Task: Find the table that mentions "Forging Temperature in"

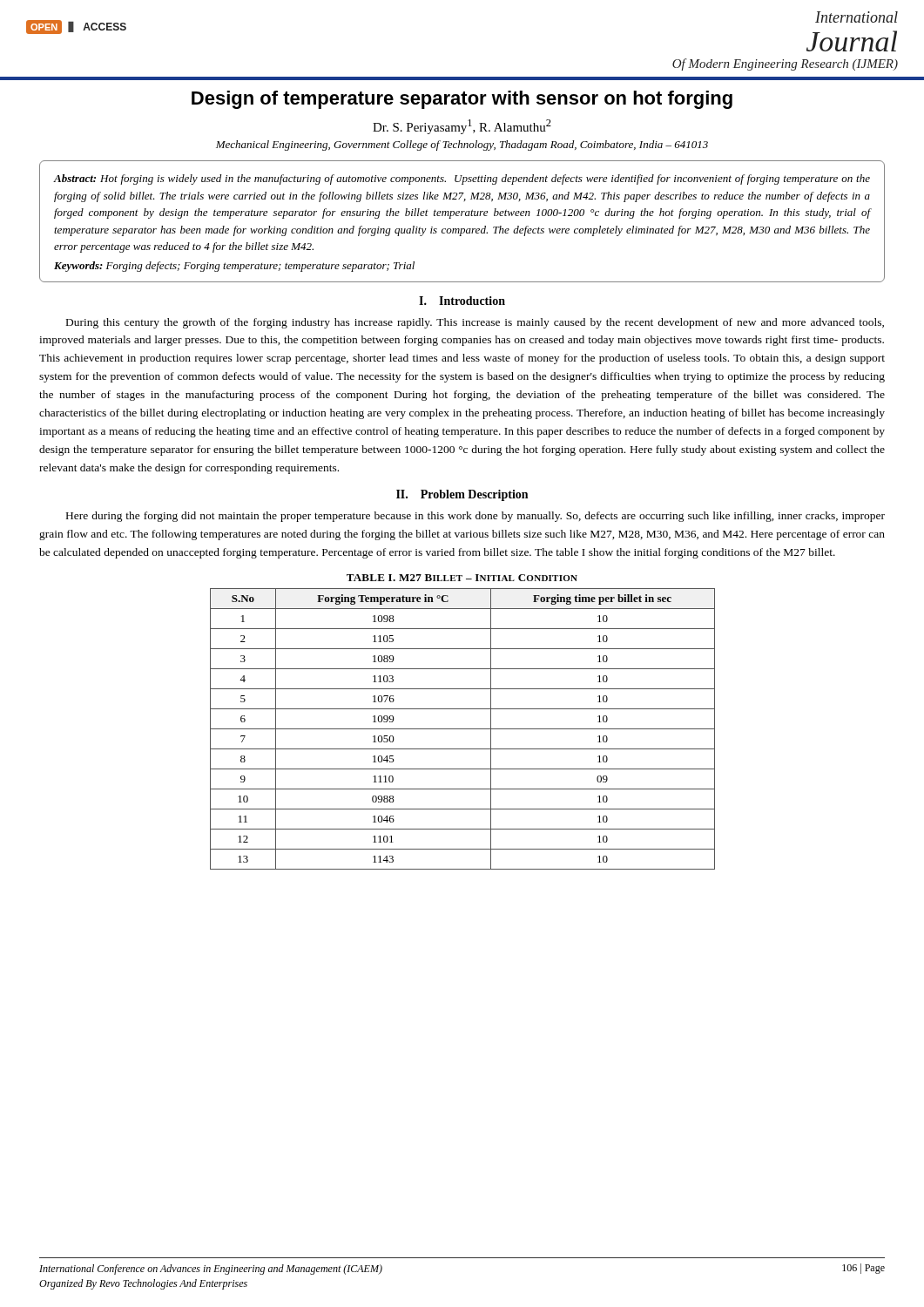Action: [x=462, y=728]
